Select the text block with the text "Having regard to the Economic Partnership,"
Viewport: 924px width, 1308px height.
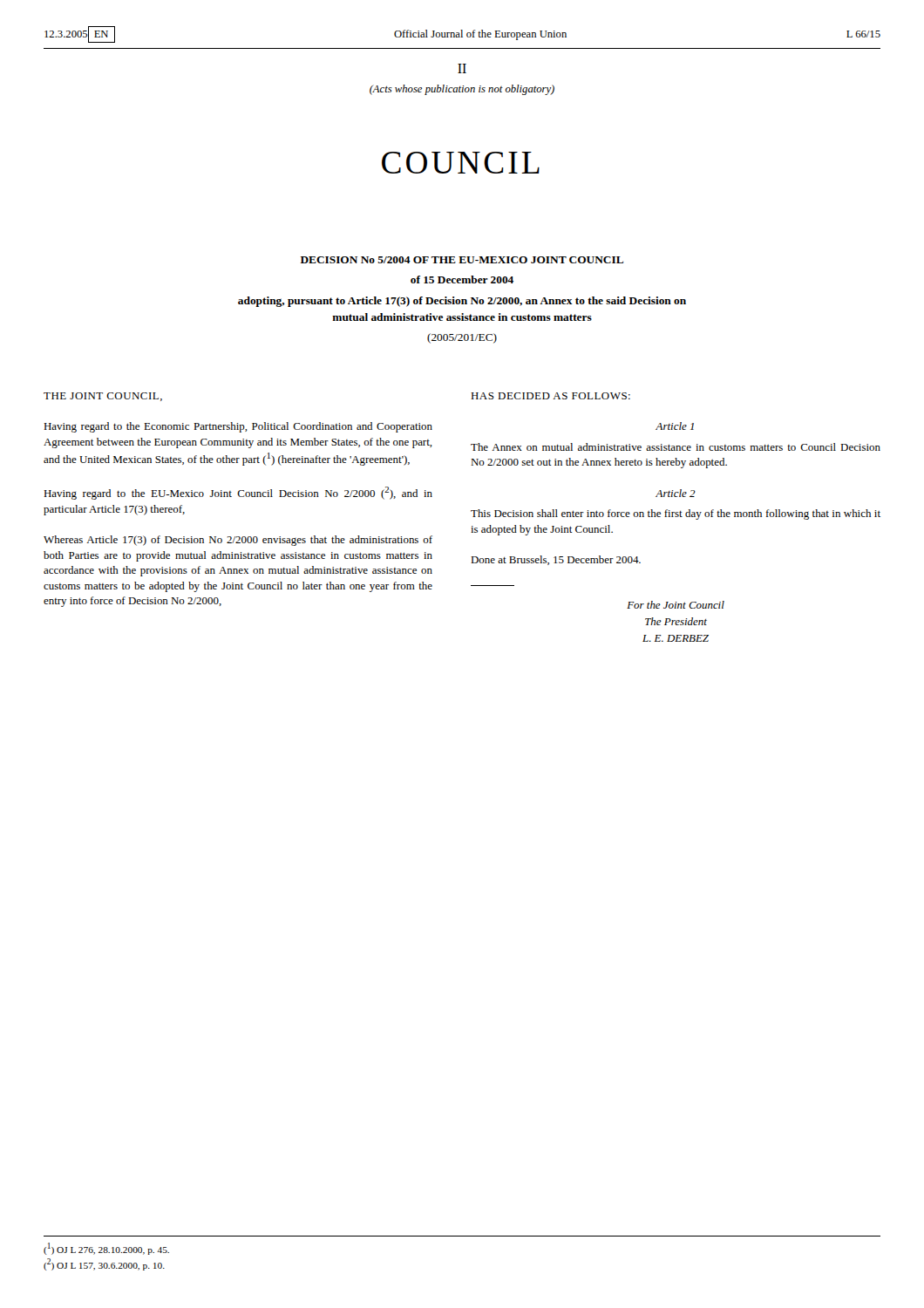pyautogui.click(x=238, y=443)
